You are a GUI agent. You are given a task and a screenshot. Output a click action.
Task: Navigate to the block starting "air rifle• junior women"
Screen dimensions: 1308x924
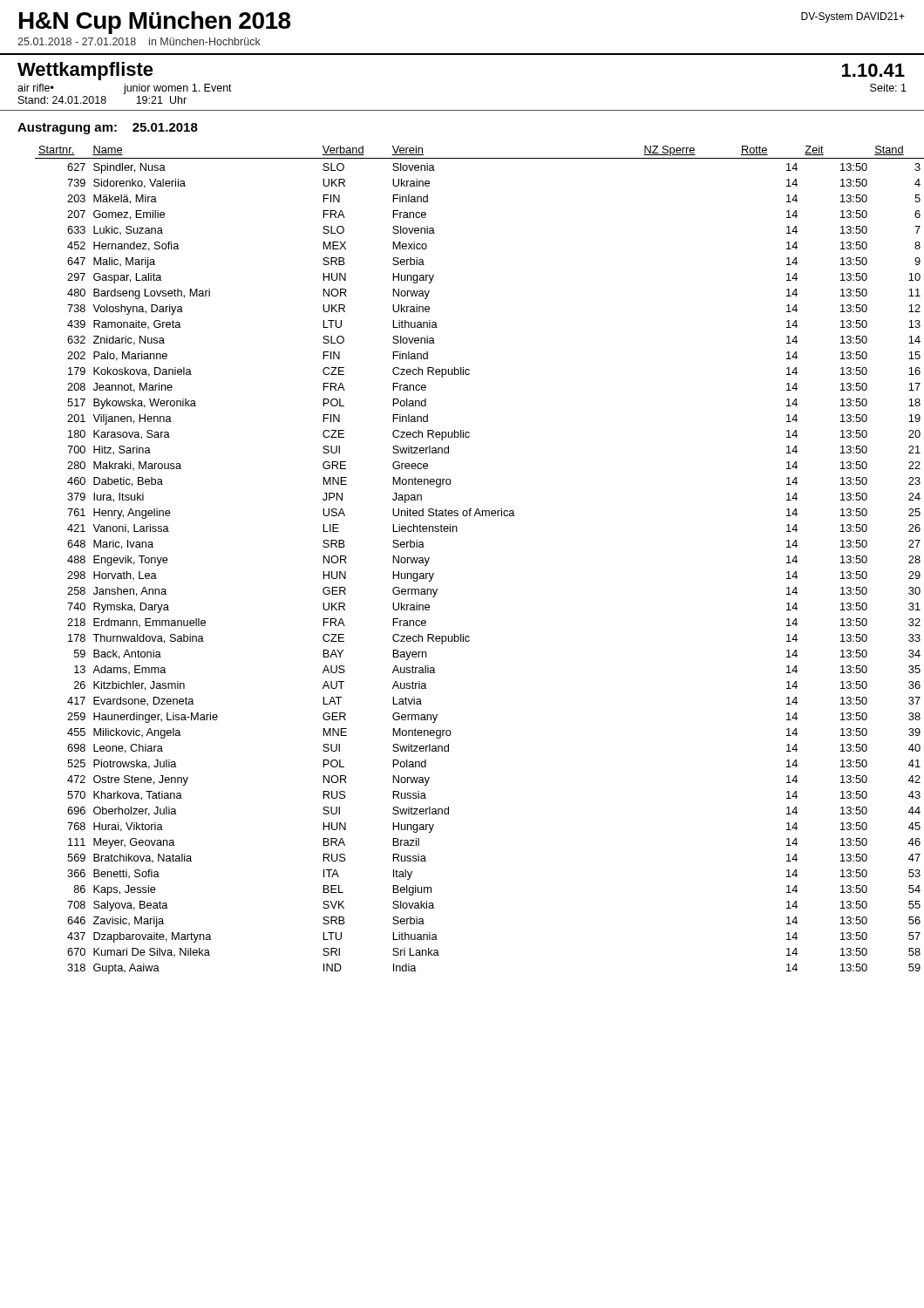(x=38, y=89)
